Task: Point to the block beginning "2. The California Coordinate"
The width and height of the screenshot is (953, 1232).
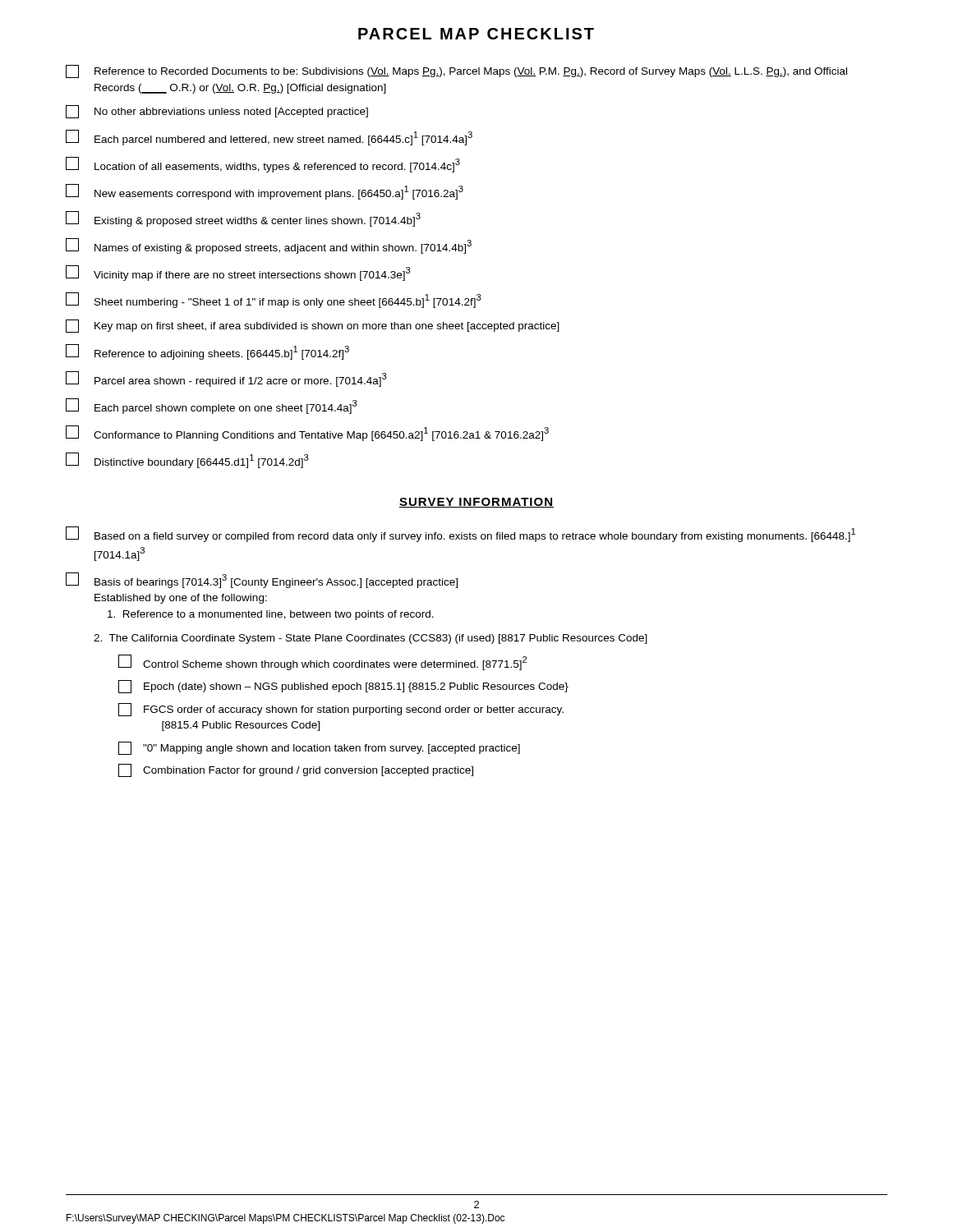Action: [x=476, y=638]
